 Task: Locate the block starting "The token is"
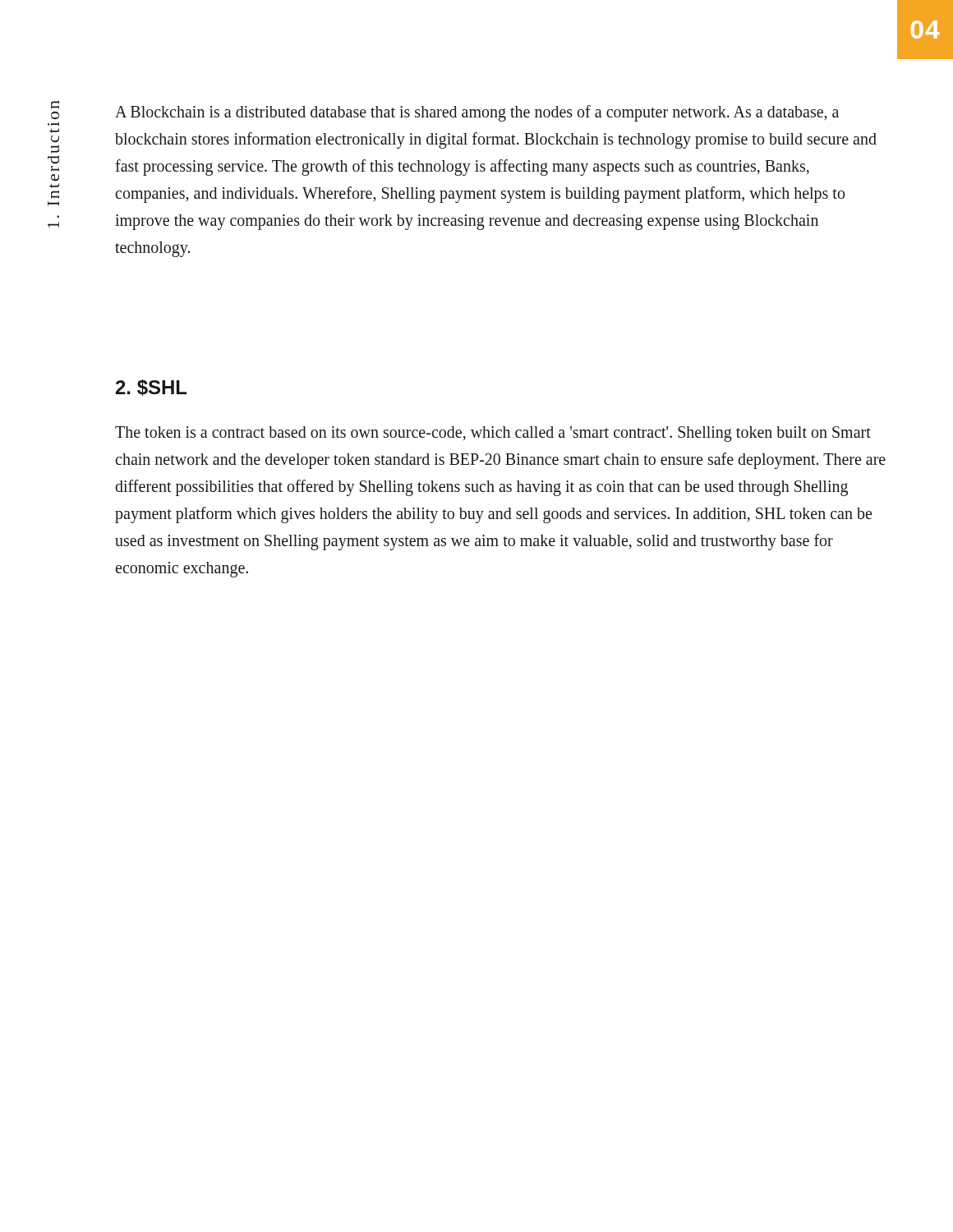[x=500, y=500]
